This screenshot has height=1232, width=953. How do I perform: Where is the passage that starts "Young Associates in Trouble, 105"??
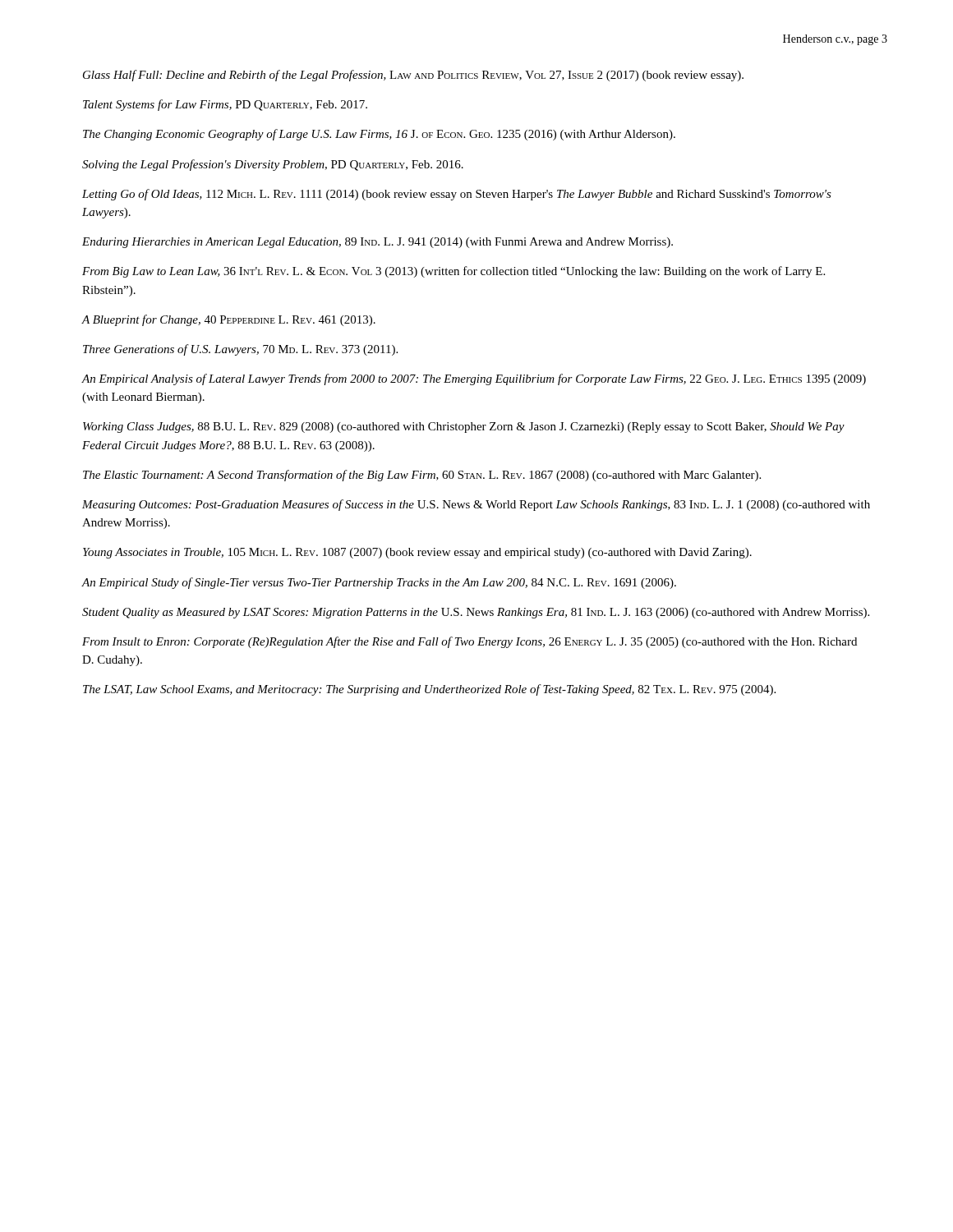pos(417,552)
